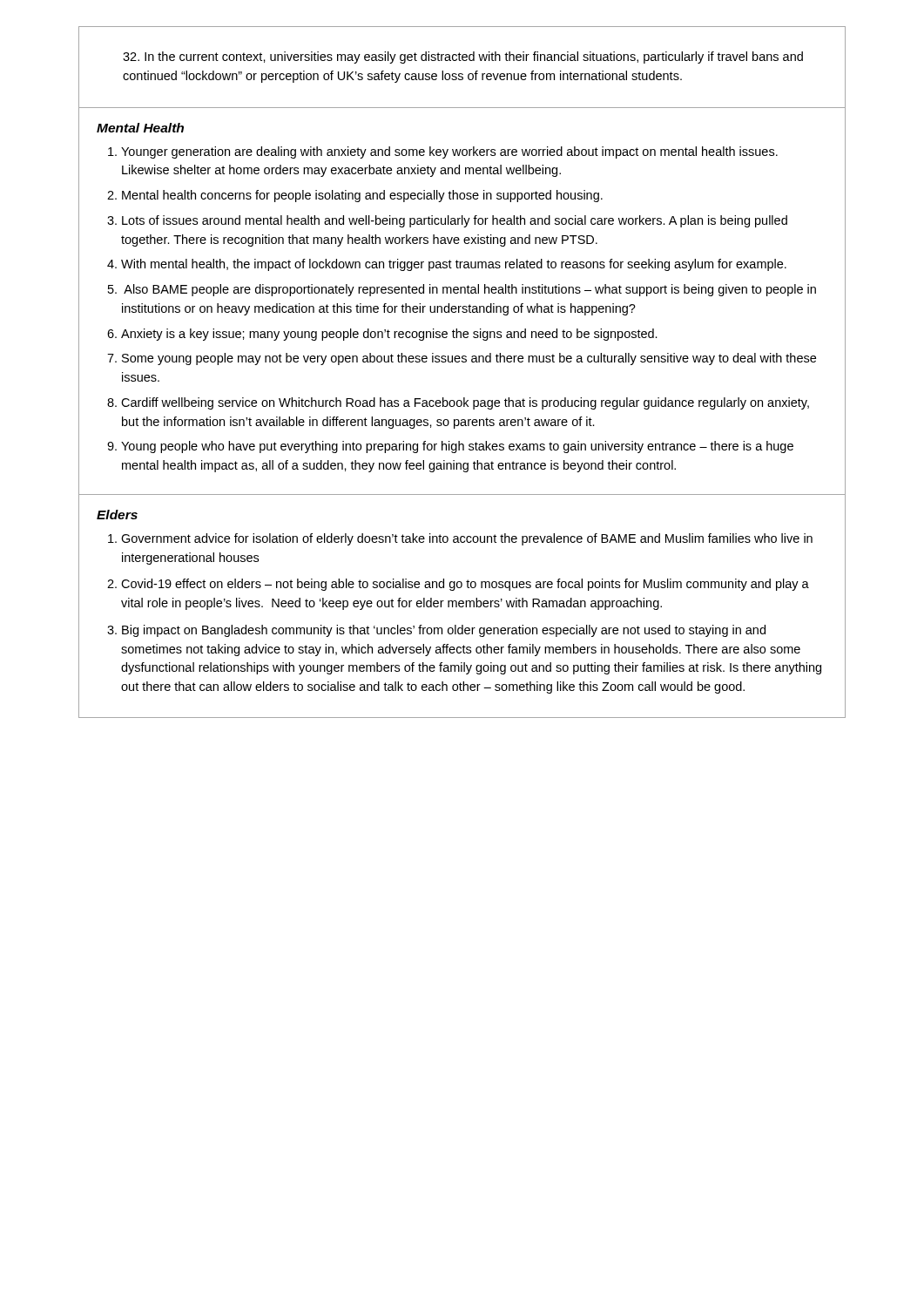The image size is (924, 1307).
Task: Find the block on this page that starts "32. In the current context, universities"
Action: click(463, 66)
